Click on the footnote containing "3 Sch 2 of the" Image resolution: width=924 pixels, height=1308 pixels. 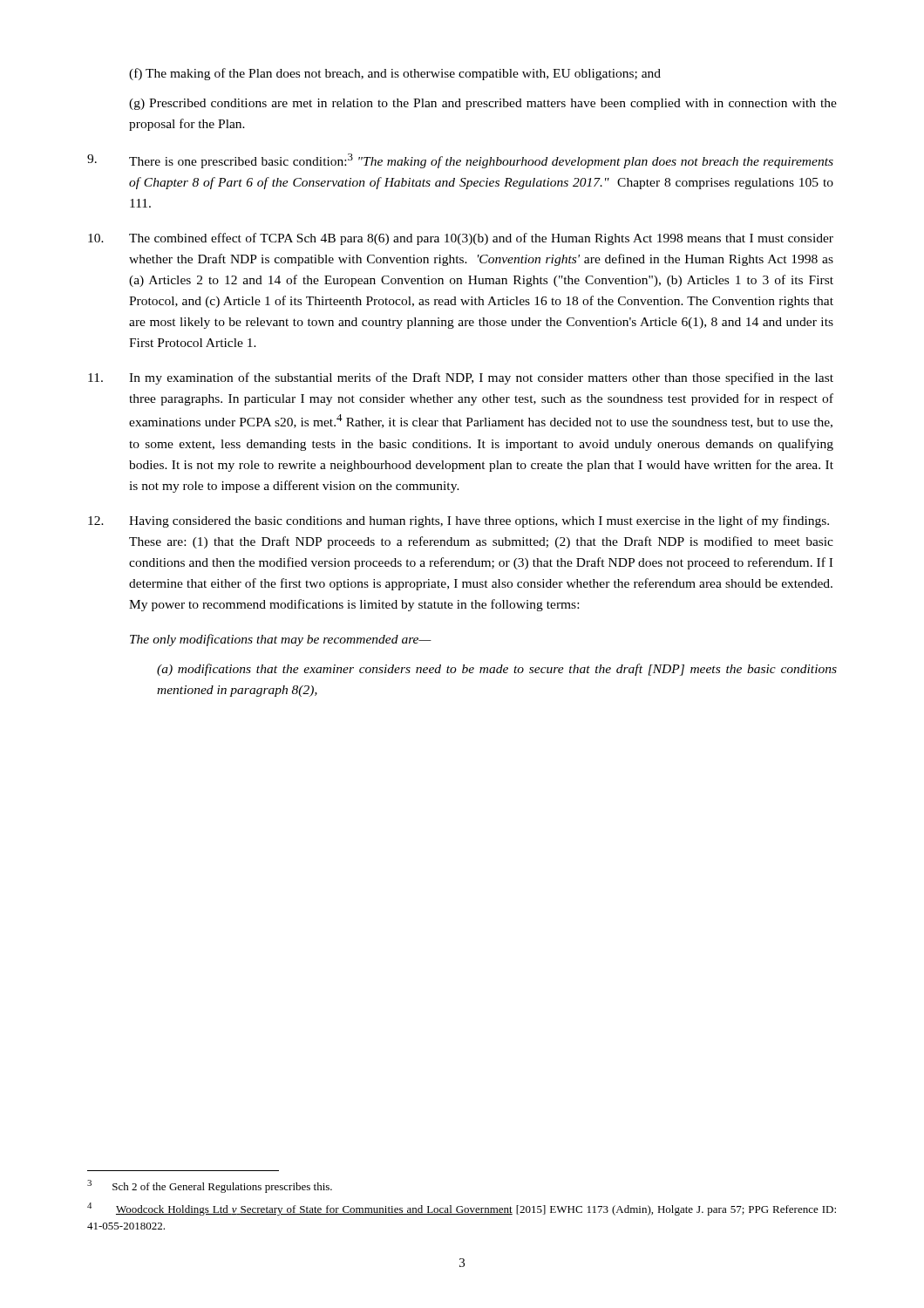tap(210, 1186)
